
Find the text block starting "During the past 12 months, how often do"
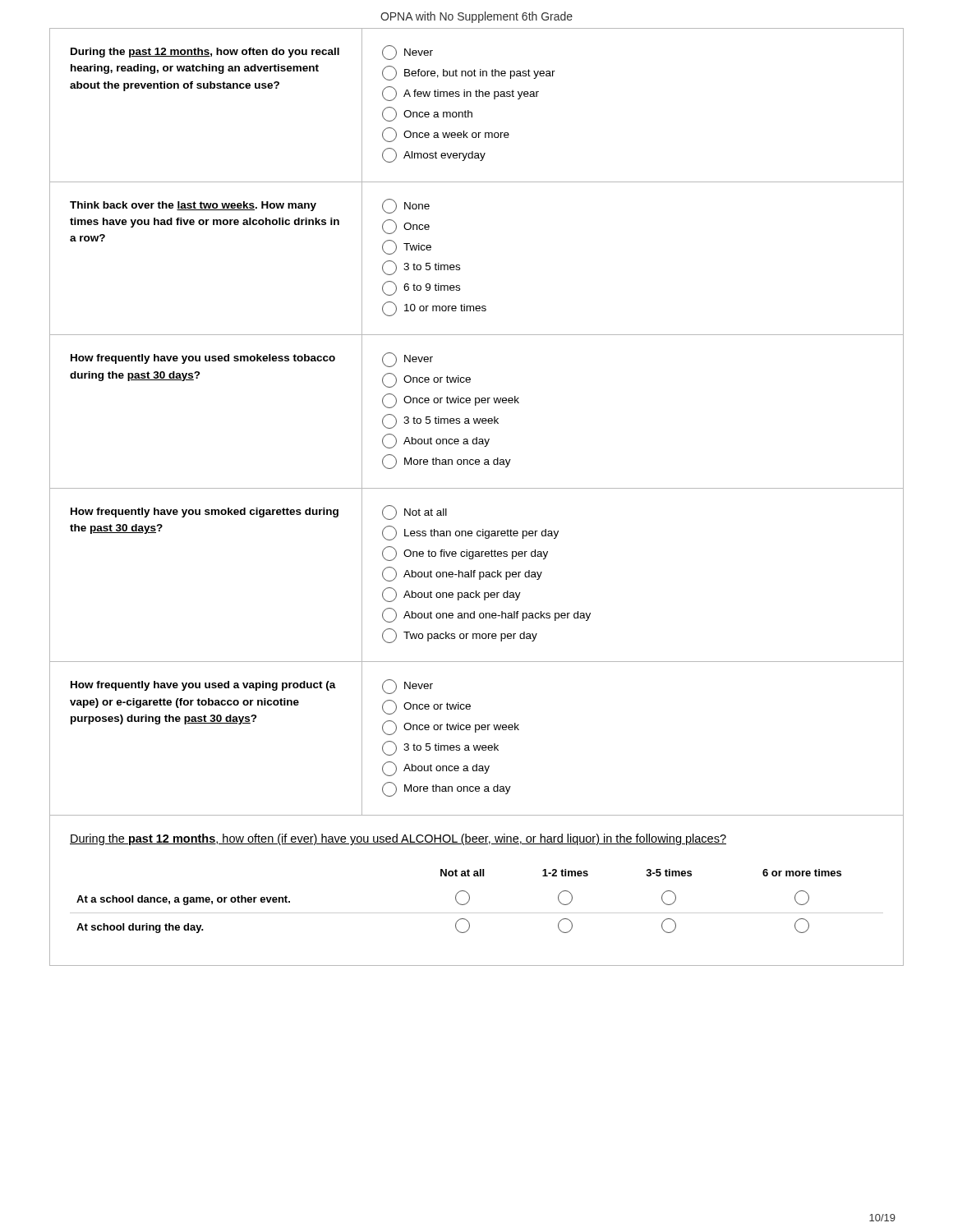click(x=476, y=105)
